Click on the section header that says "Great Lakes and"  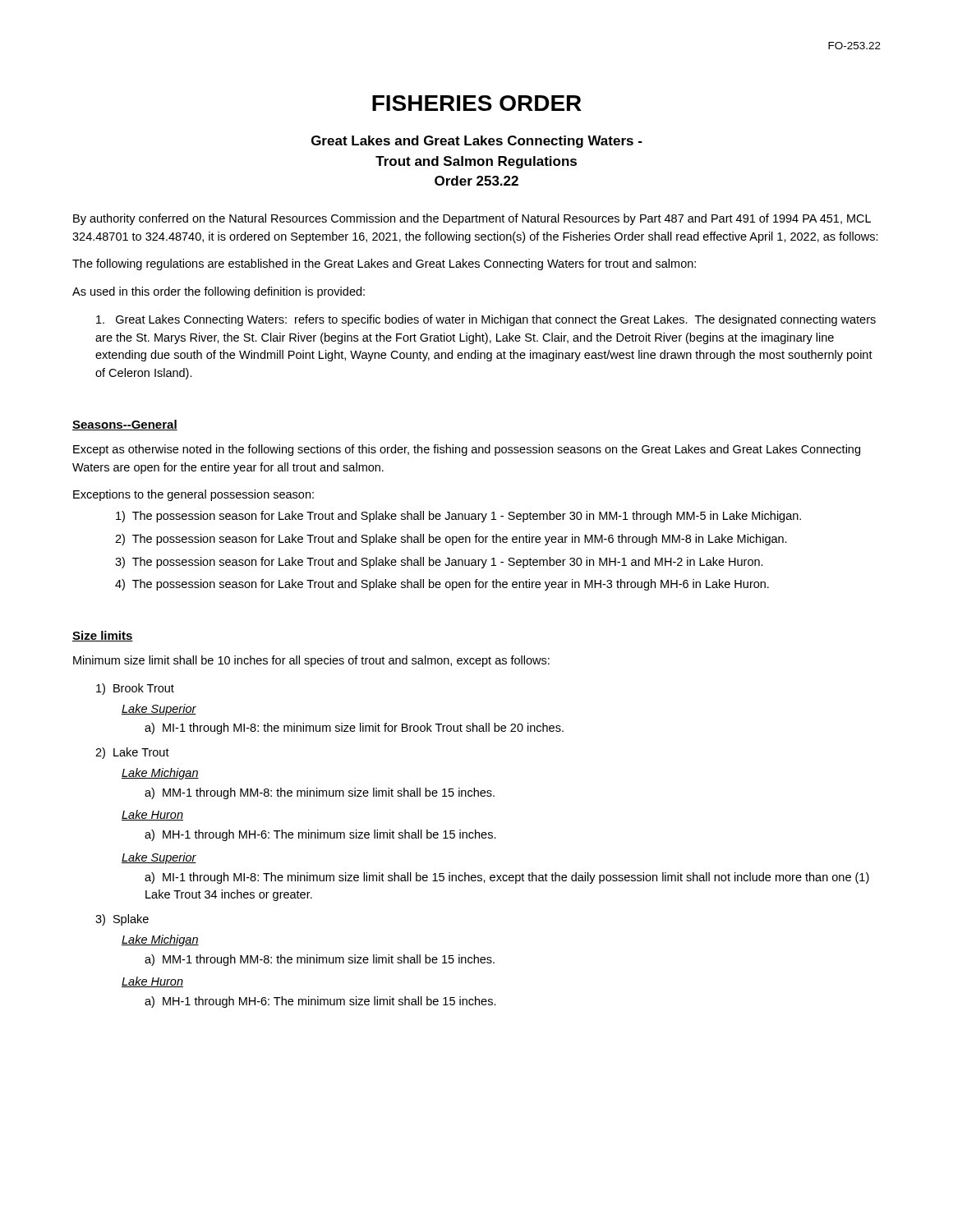tap(476, 161)
